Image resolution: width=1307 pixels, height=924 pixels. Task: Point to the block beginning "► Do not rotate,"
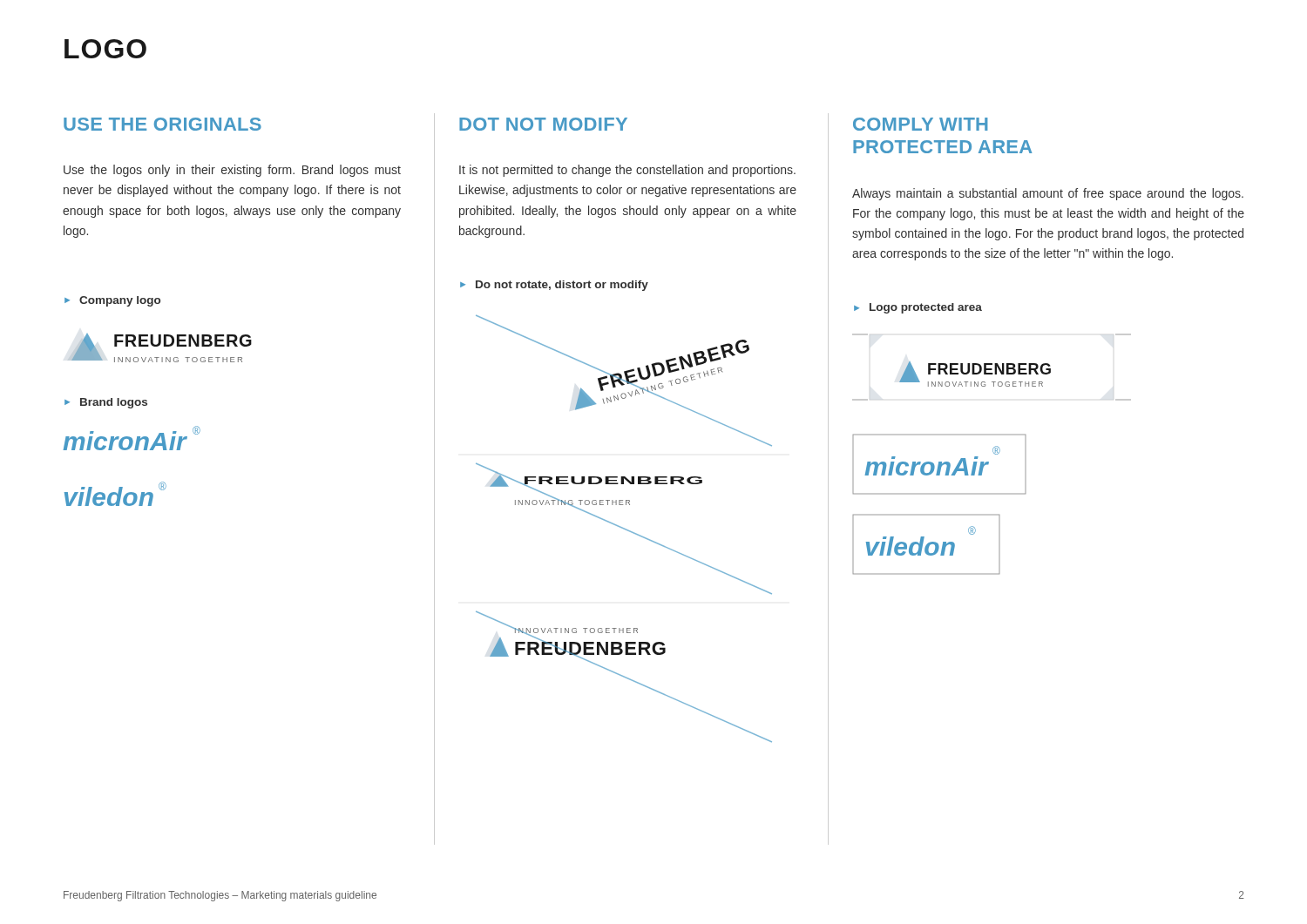(x=553, y=284)
